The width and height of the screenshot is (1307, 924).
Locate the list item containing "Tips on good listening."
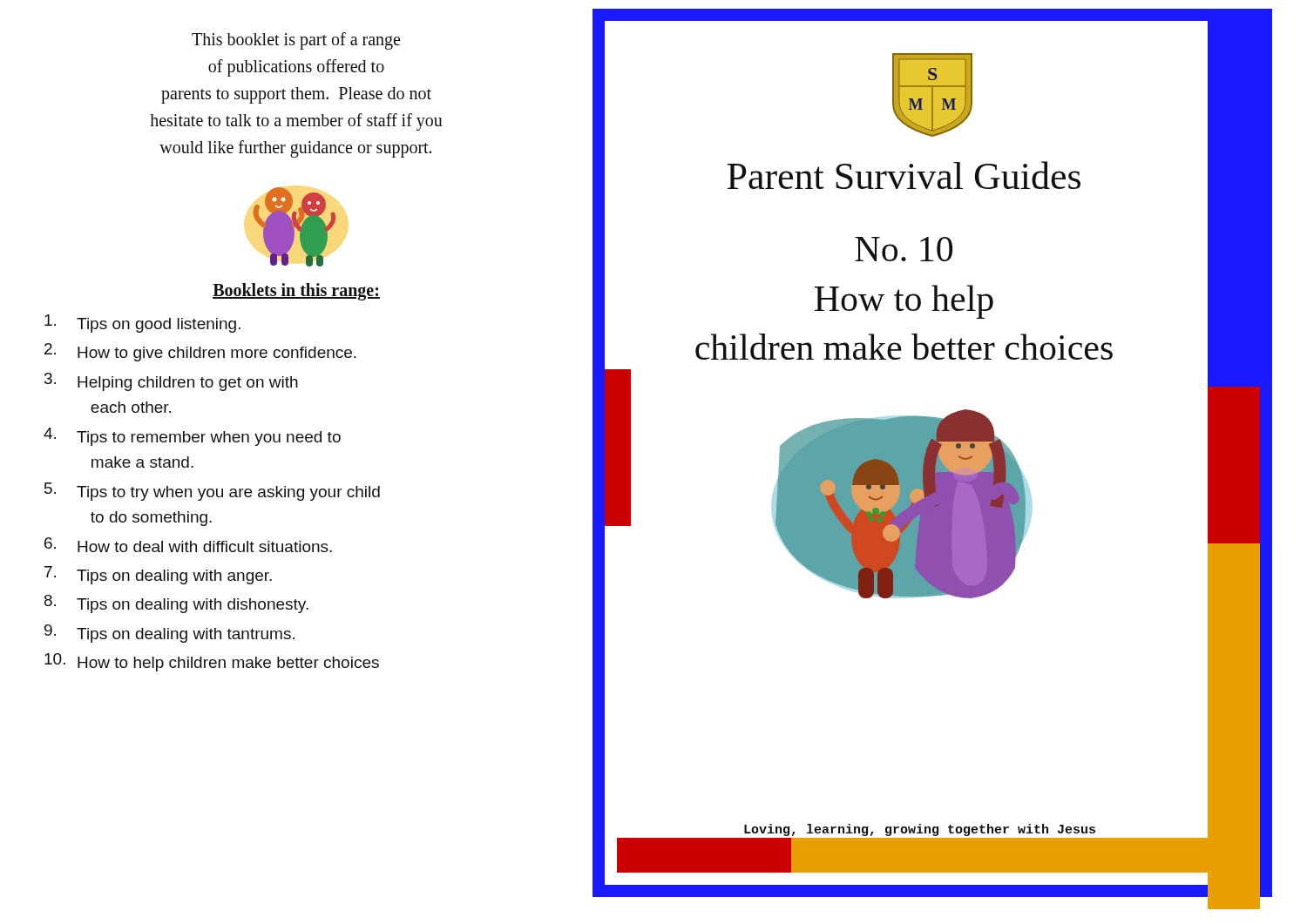(x=143, y=324)
